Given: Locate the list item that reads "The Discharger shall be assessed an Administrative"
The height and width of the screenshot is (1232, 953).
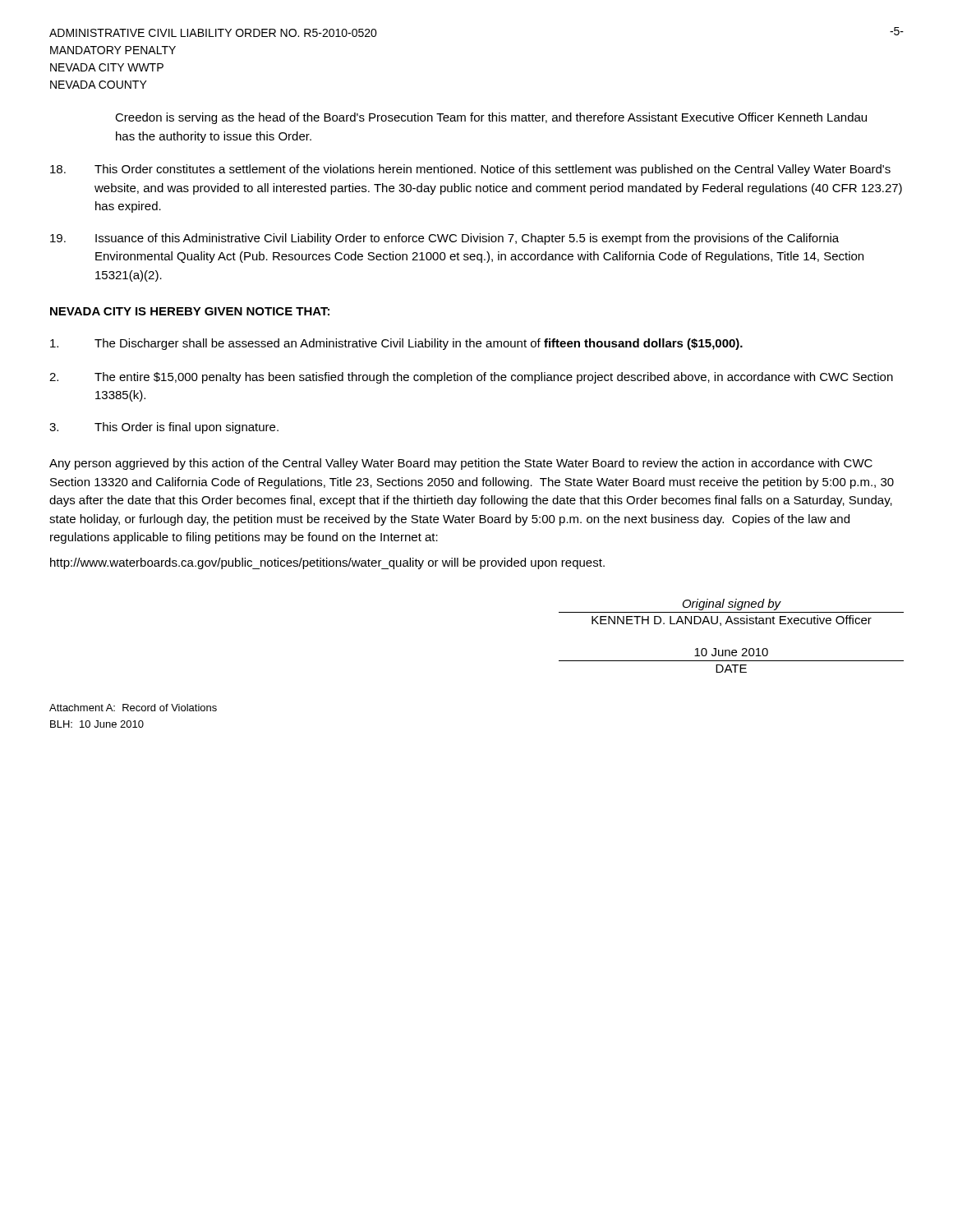Looking at the screenshot, I should click(x=476, y=343).
